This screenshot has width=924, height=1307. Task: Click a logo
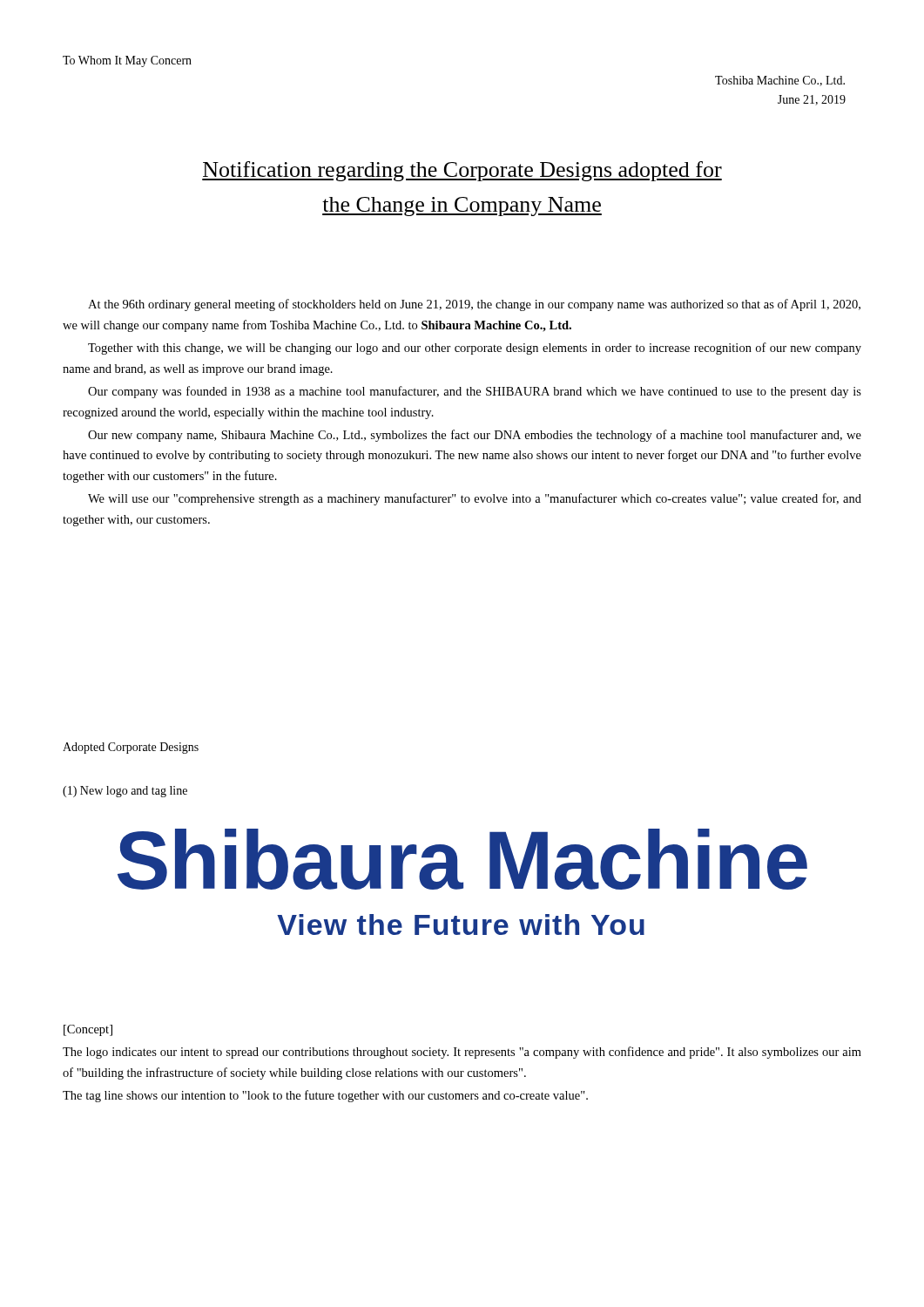pyautogui.click(x=462, y=878)
